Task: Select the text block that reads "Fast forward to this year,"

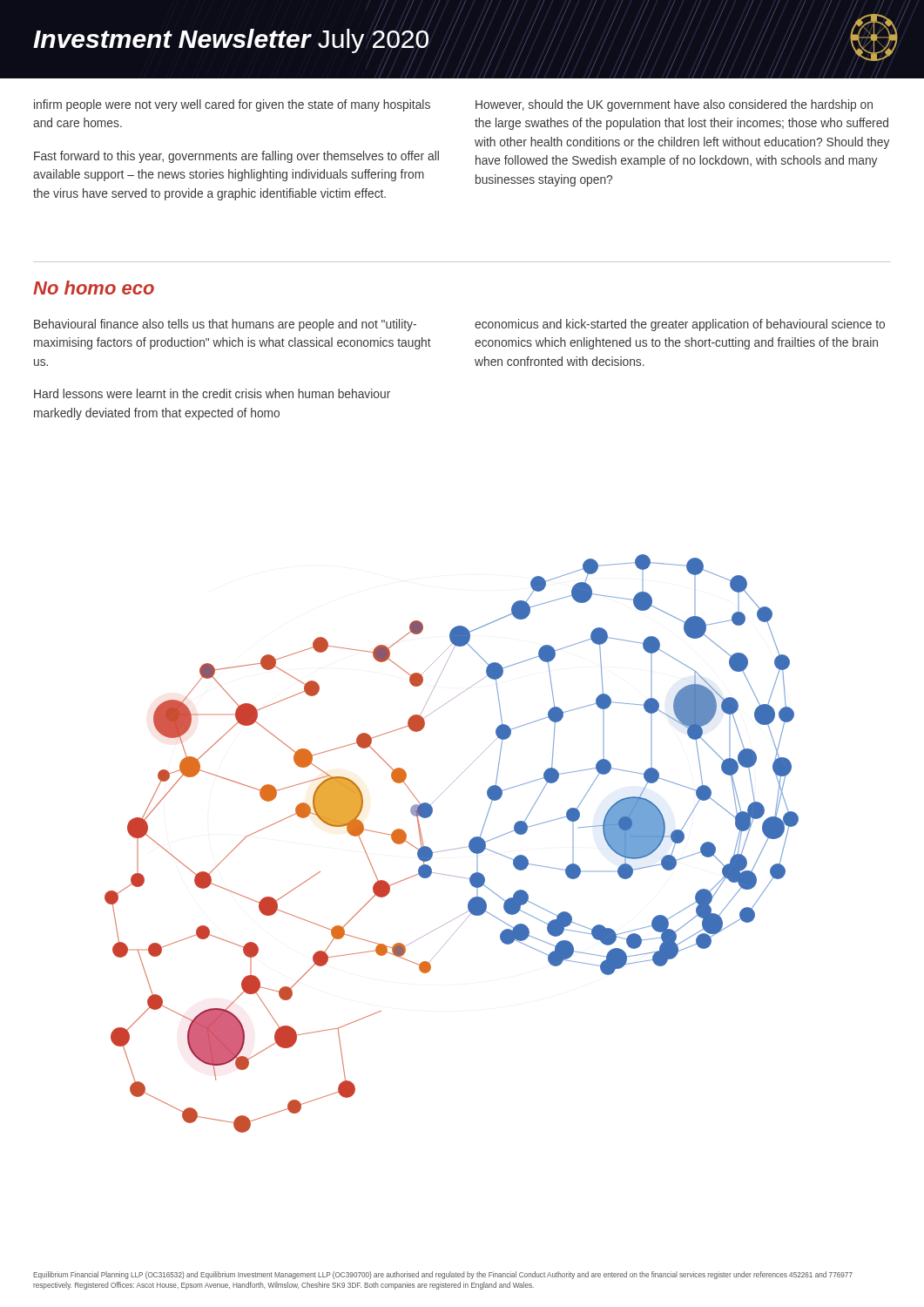Action: tap(236, 175)
